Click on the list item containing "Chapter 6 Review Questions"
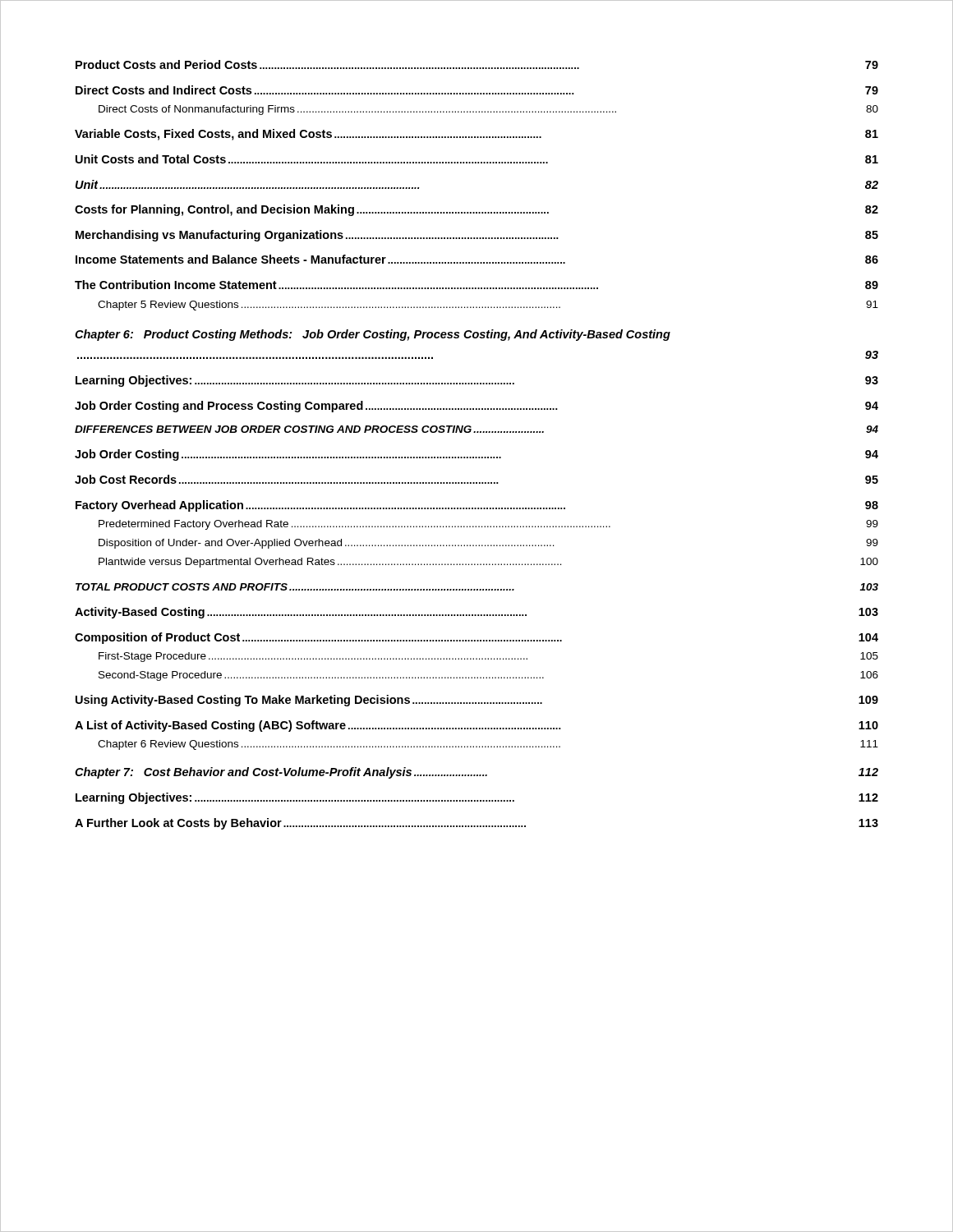 [x=488, y=745]
